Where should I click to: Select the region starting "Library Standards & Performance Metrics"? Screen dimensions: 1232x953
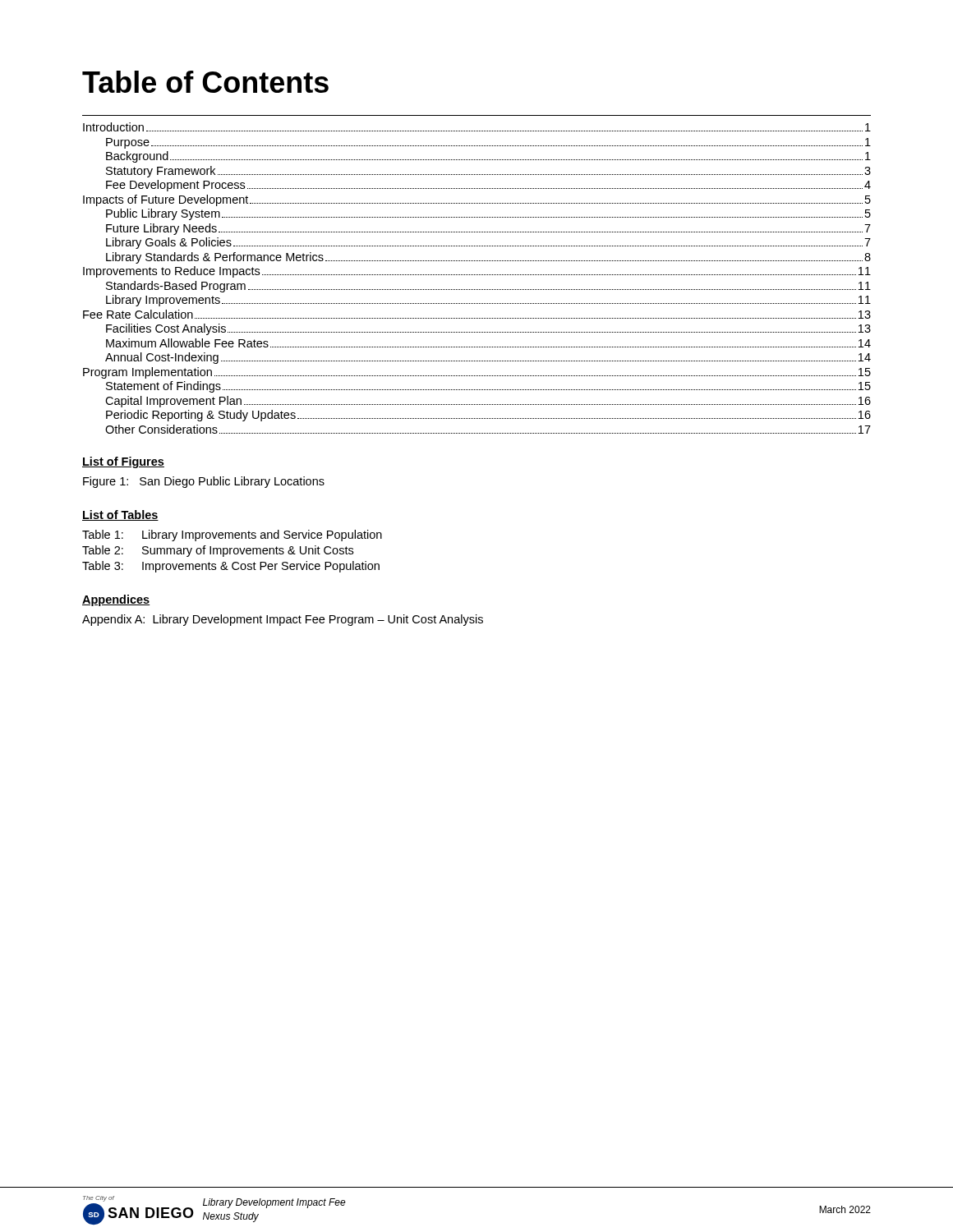click(488, 257)
